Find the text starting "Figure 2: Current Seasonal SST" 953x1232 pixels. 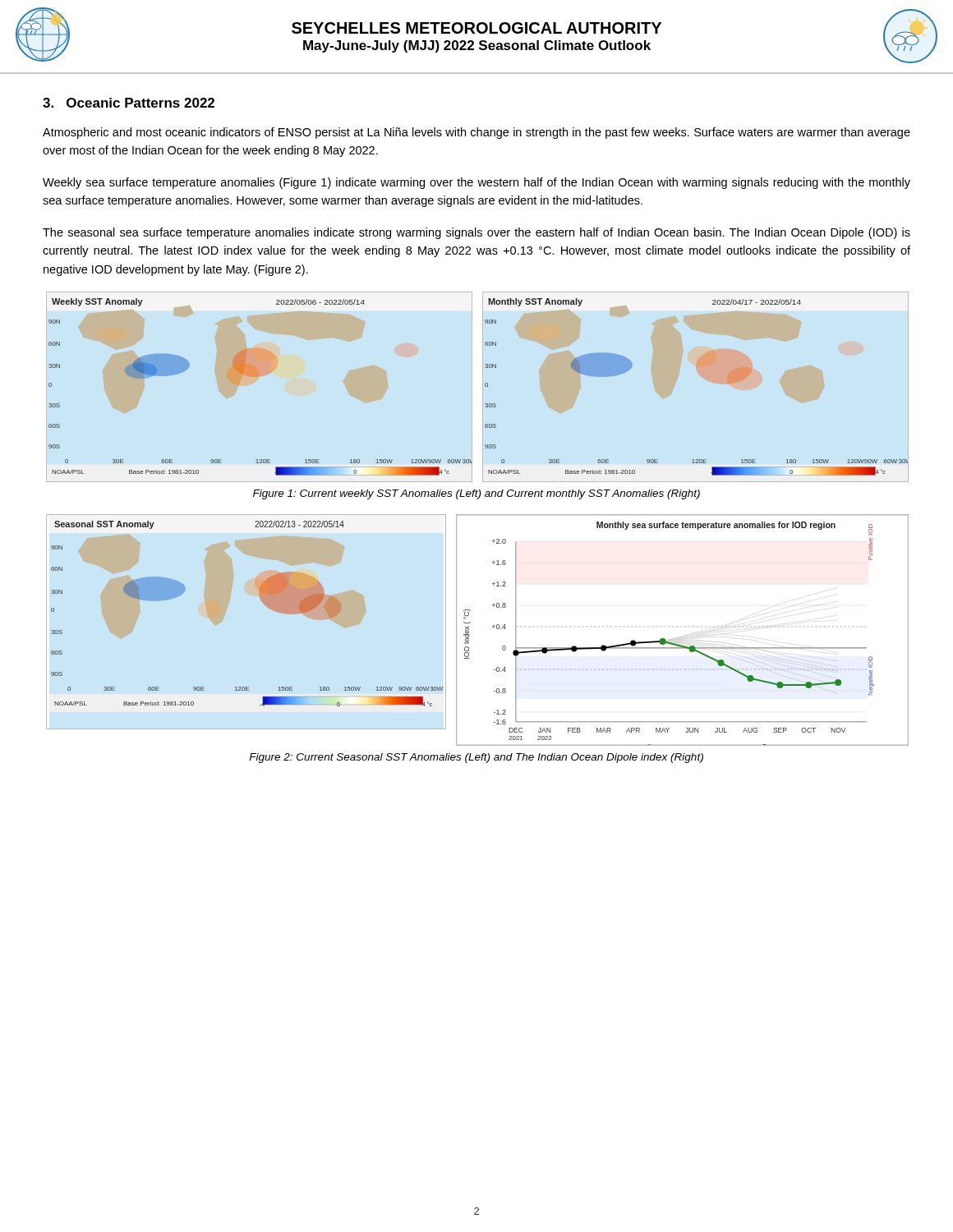(476, 757)
